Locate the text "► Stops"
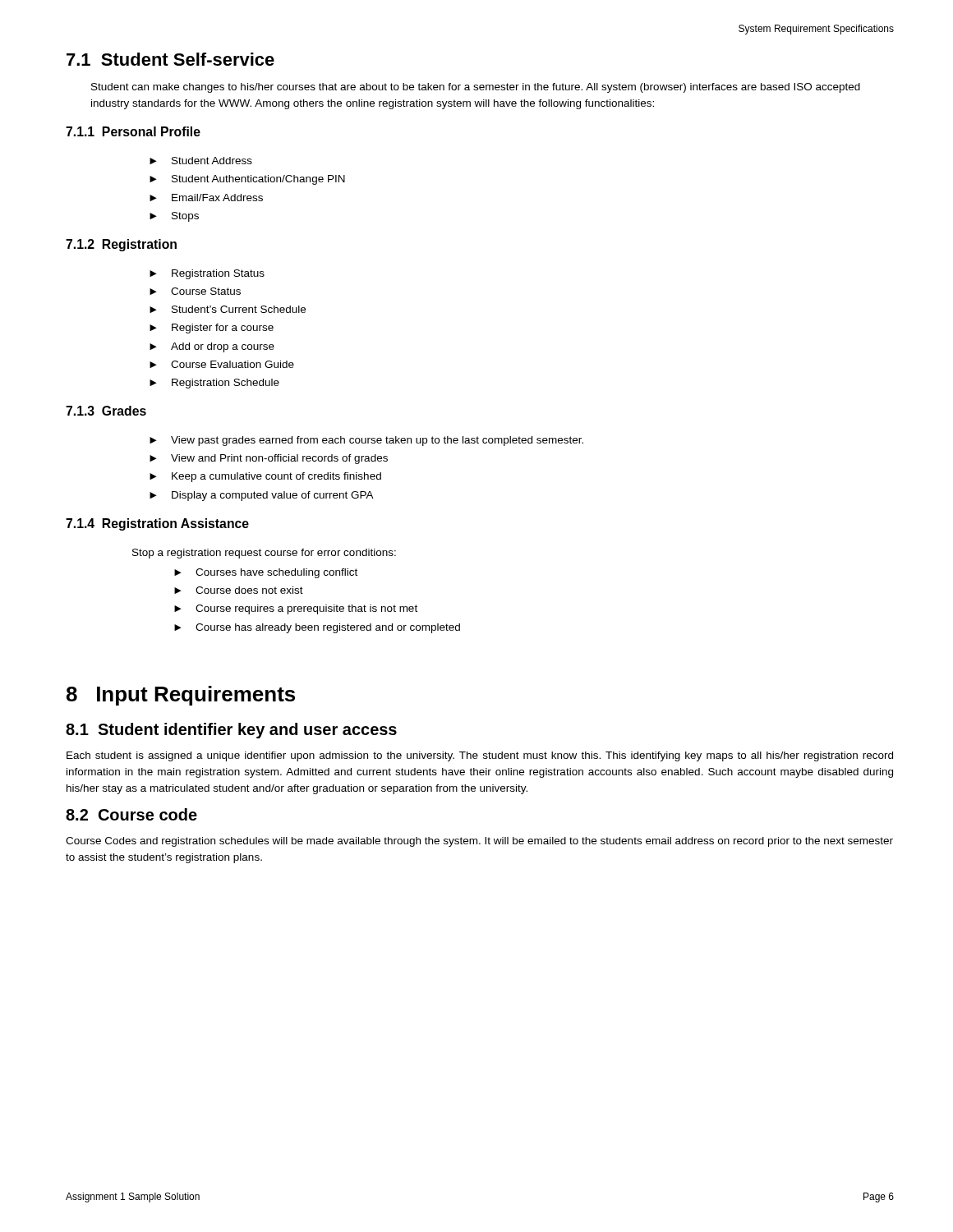The image size is (953, 1232). tap(174, 216)
